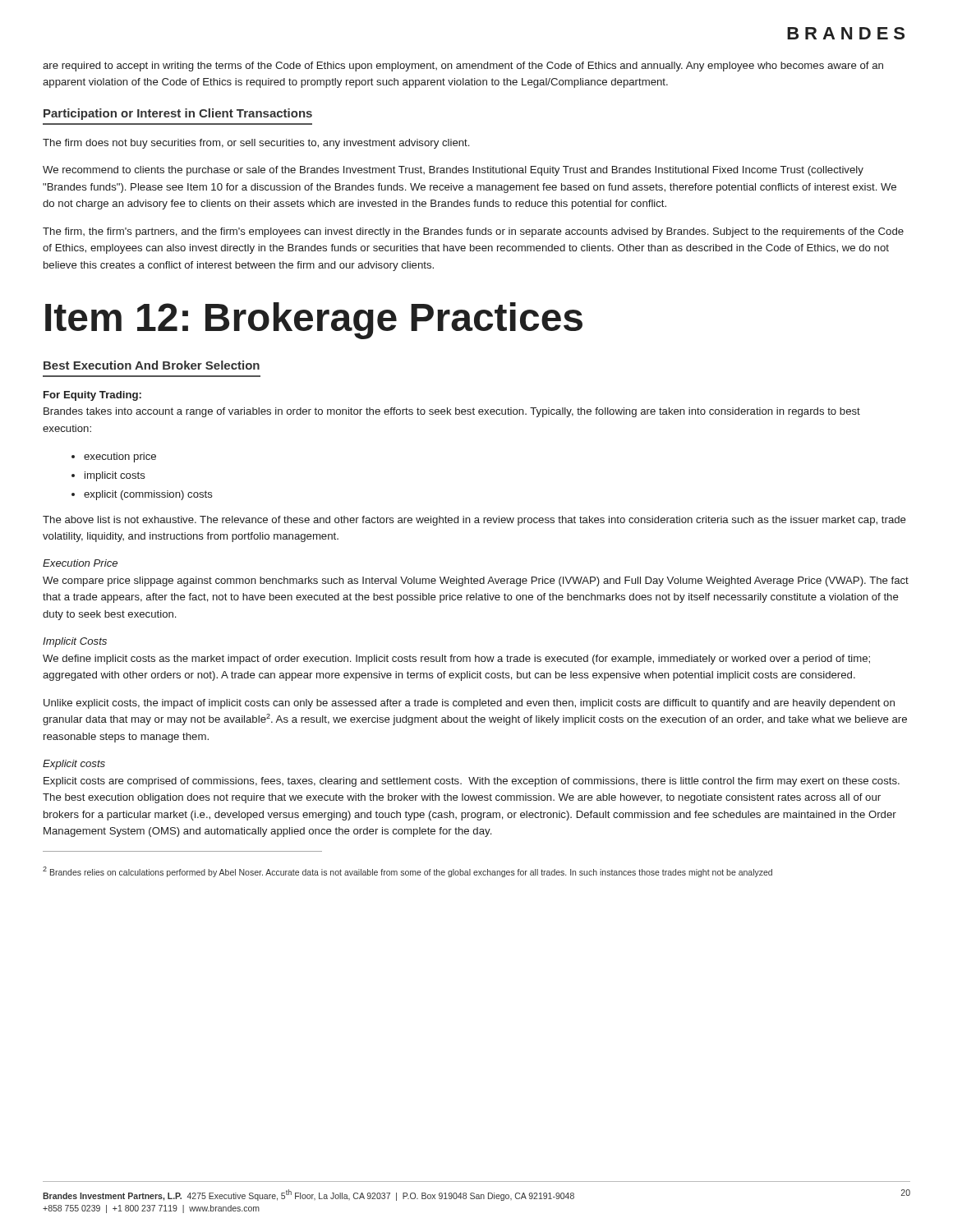Screen dimensions: 1232x953
Task: Point to the region starting "Best Execution And Broker Selection"
Action: 151,365
